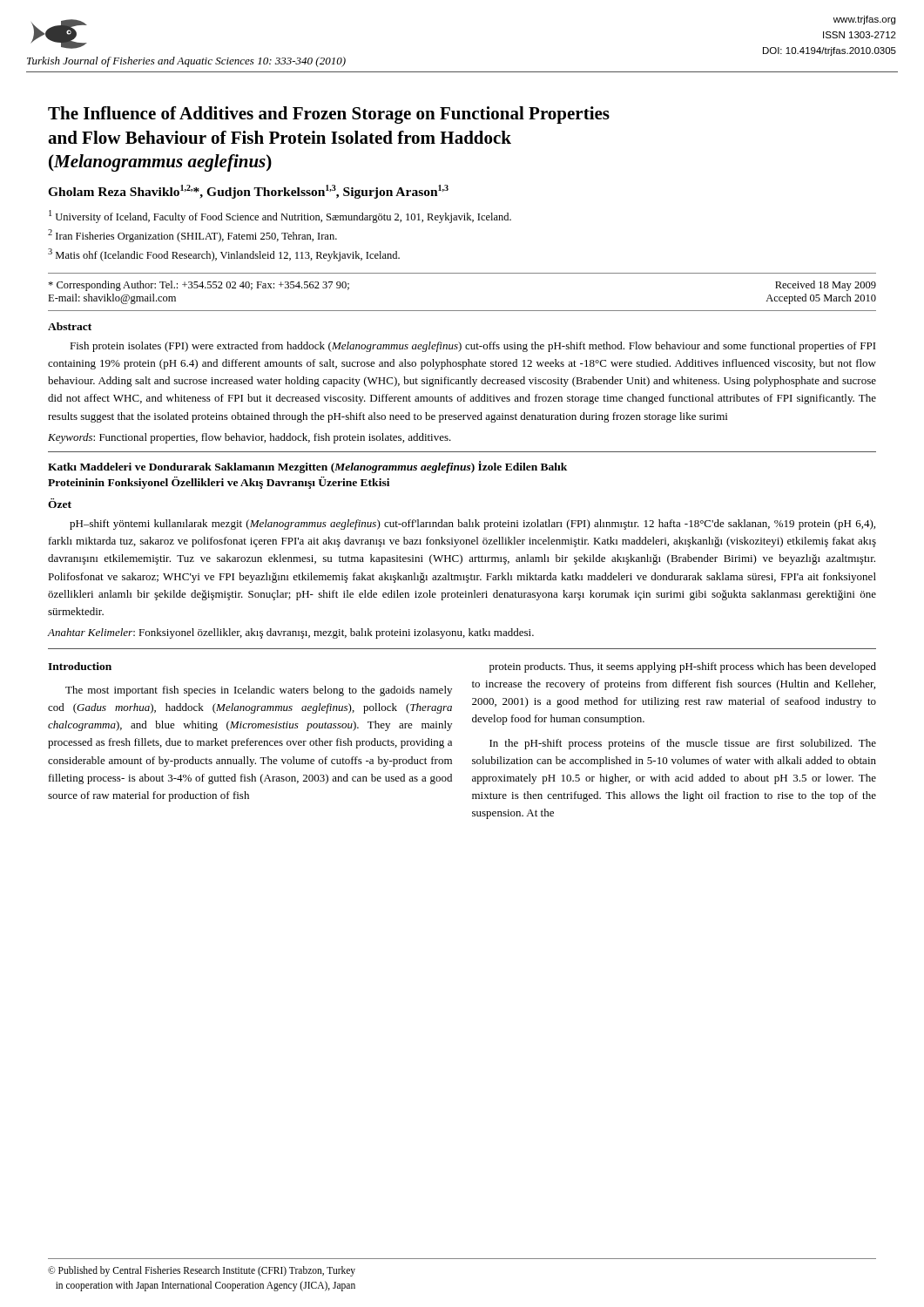Select the logo
Image resolution: width=924 pixels, height=1307 pixels.
(x=61, y=34)
